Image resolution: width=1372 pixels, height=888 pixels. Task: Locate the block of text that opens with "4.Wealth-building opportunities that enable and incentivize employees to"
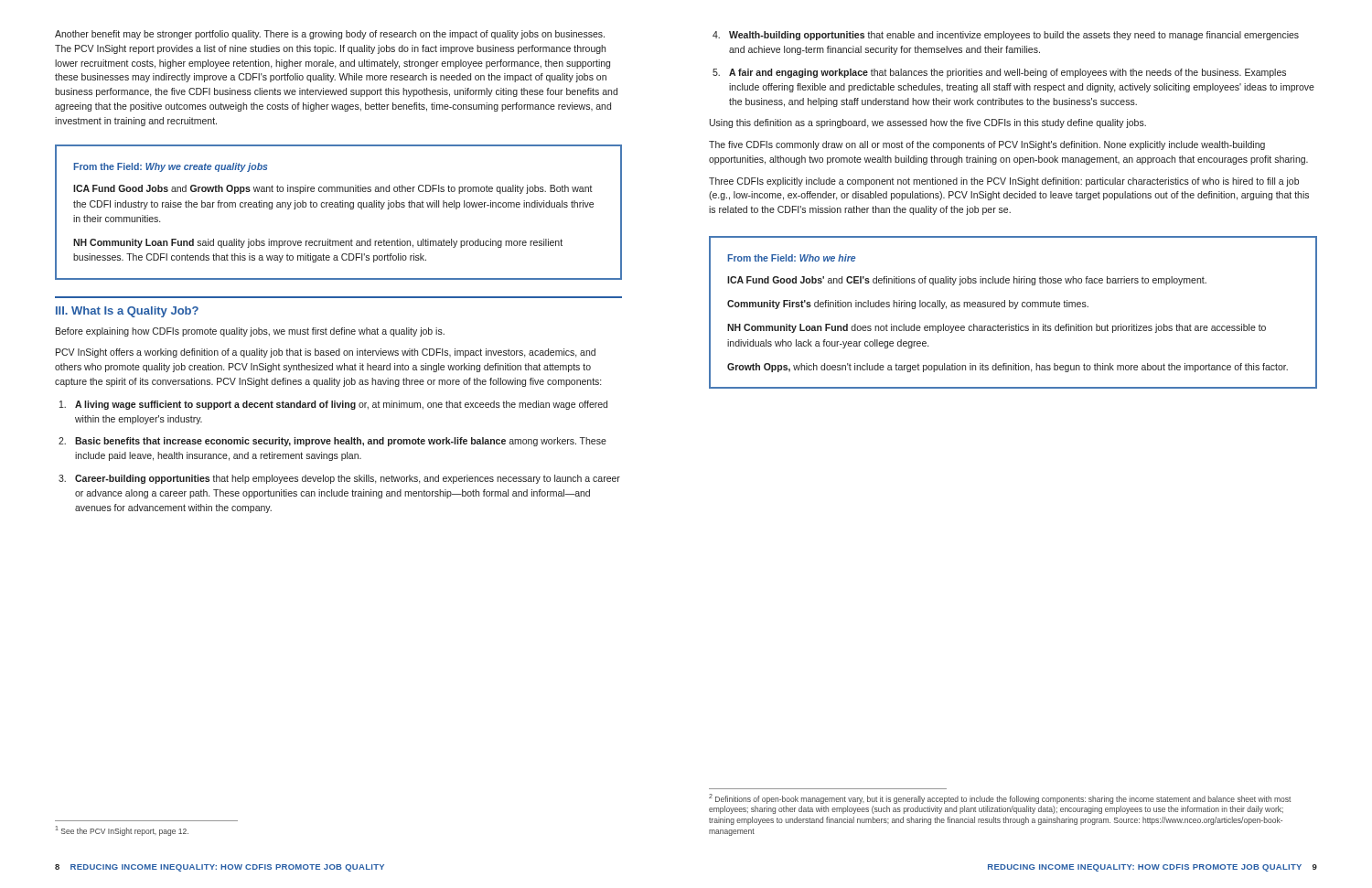[1013, 42]
